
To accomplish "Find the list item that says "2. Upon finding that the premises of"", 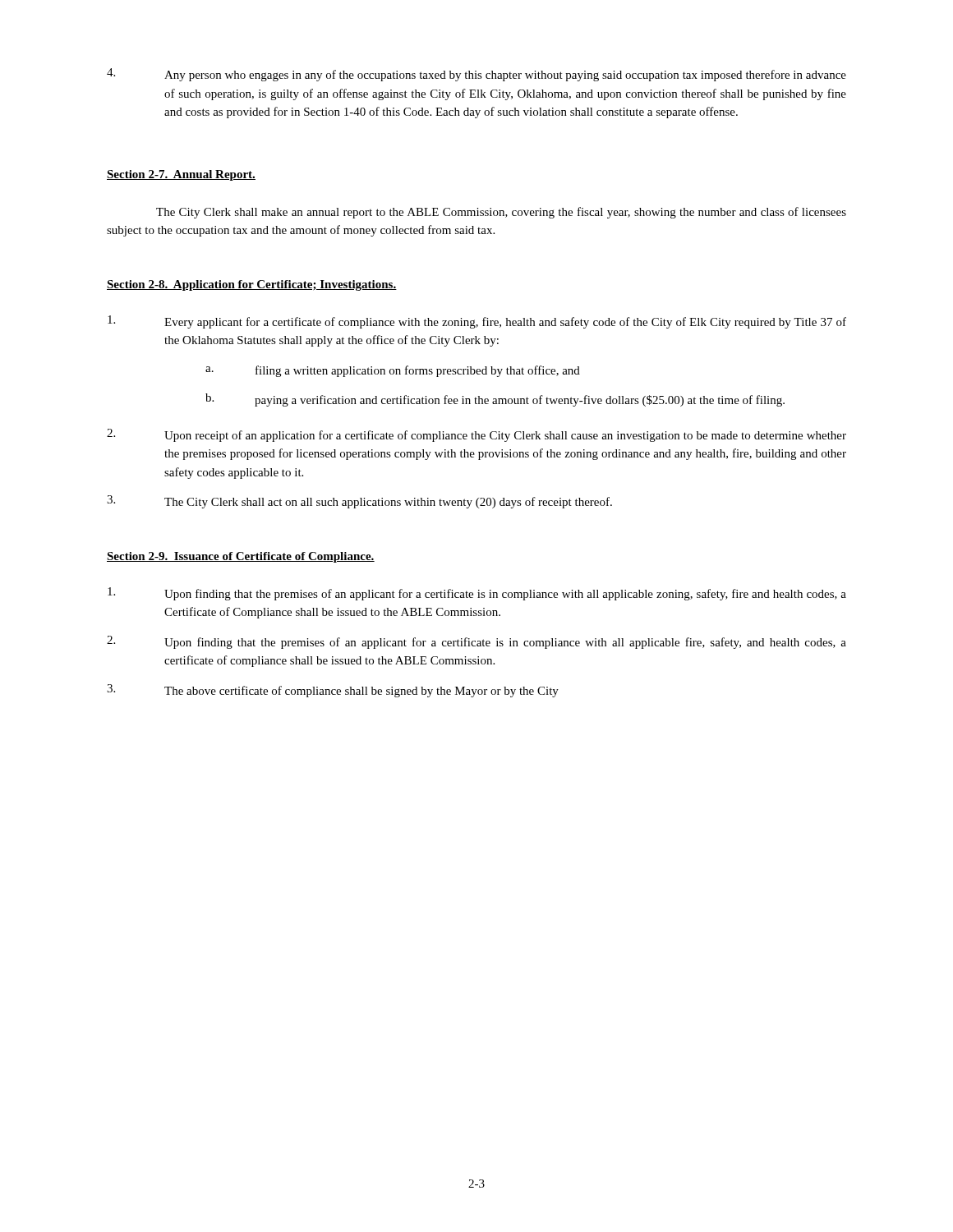I will tap(476, 651).
